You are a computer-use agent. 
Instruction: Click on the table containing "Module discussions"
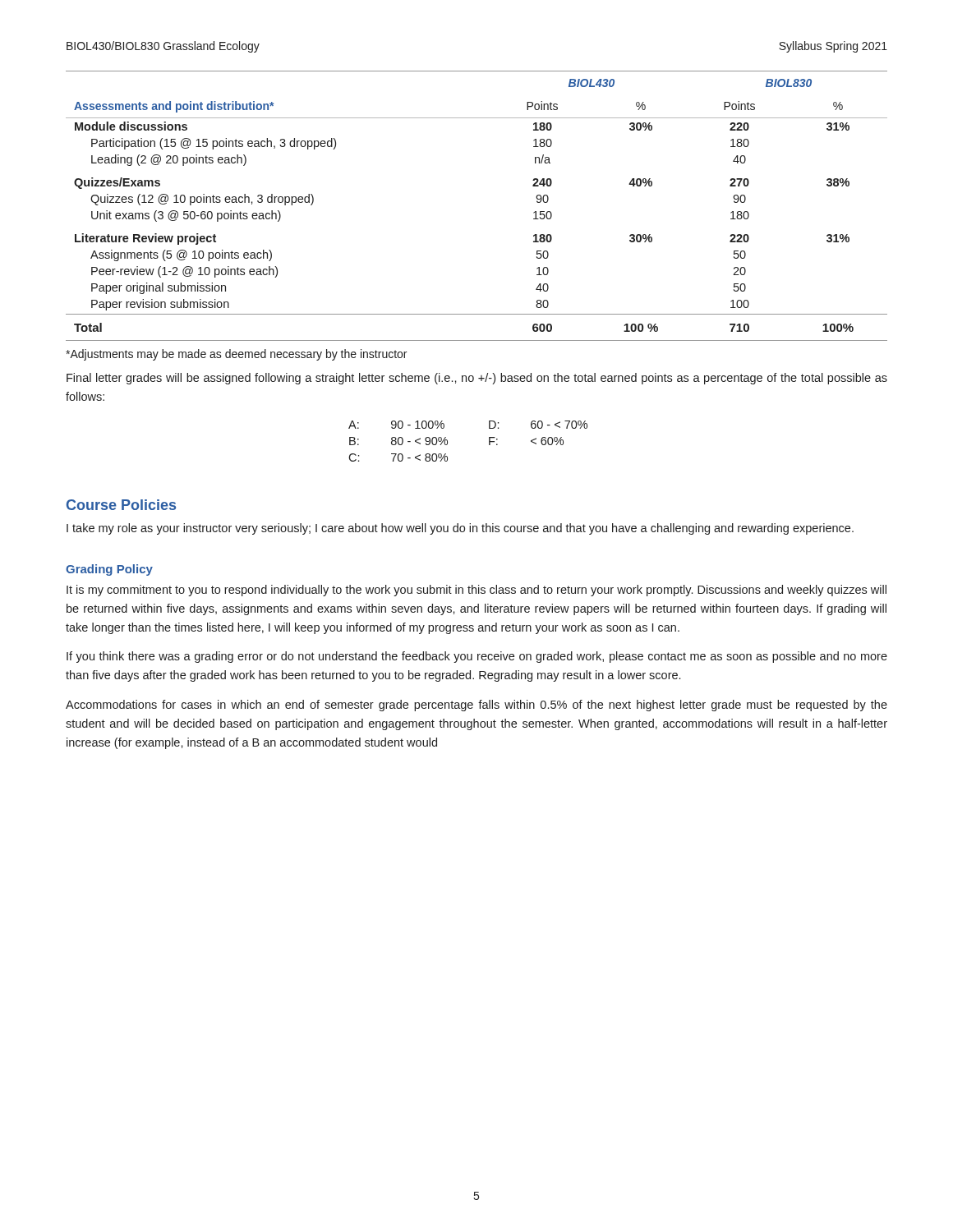coord(476,206)
